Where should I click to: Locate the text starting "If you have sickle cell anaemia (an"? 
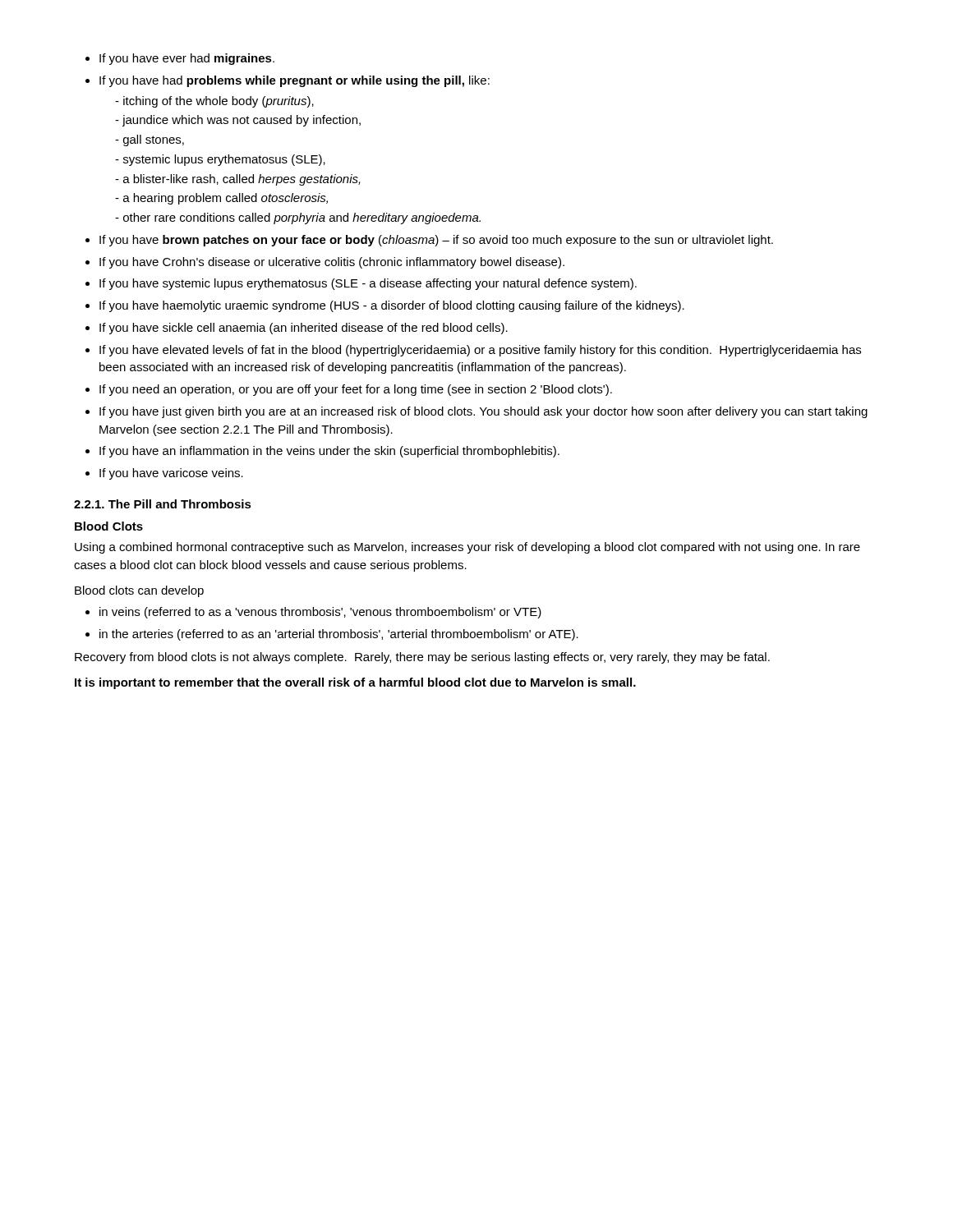(x=303, y=327)
